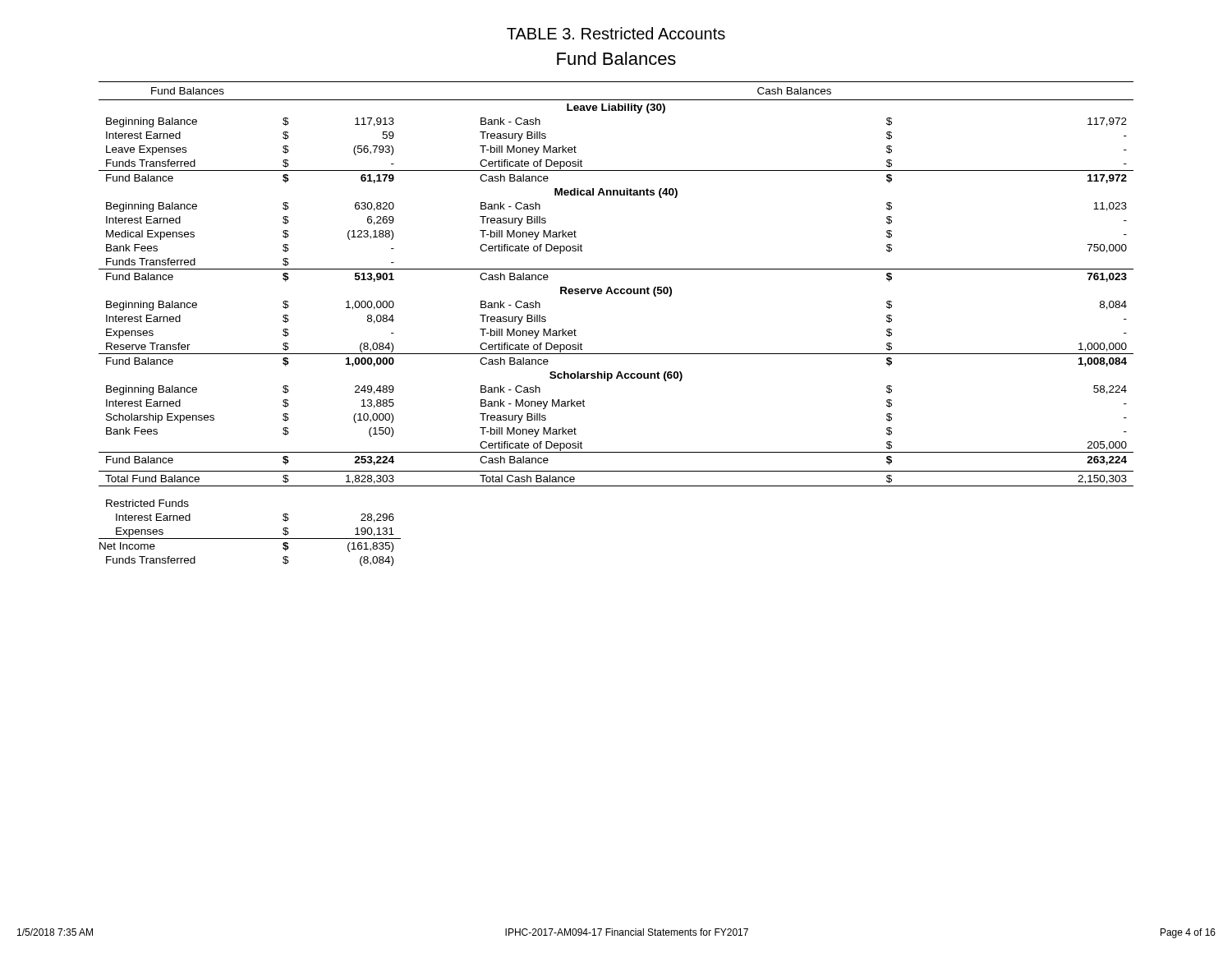Select the region starting "TABLE 3. Restricted Accounts"
The height and width of the screenshot is (953, 1232).
(x=616, y=34)
